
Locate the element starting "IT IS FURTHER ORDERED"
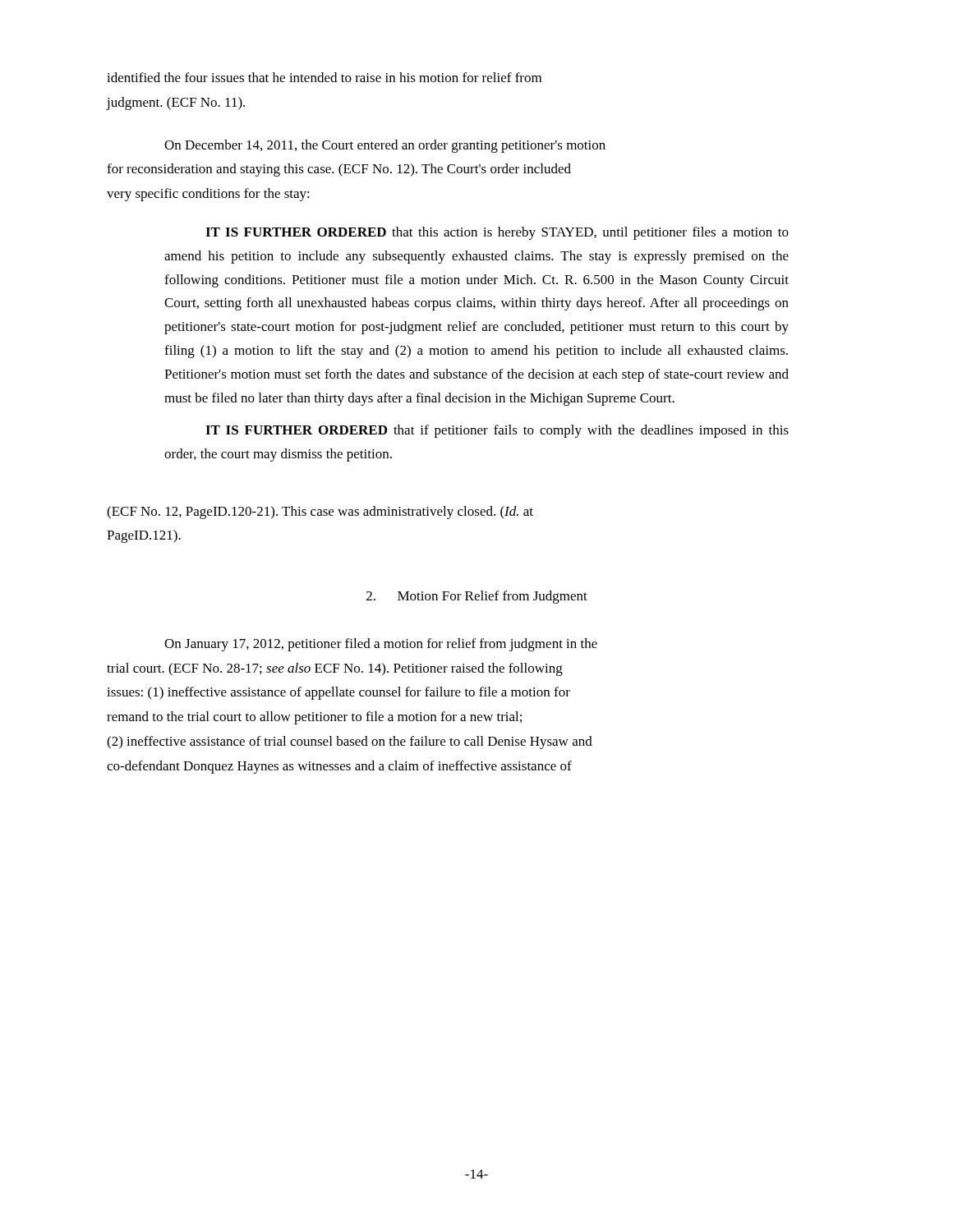tap(476, 343)
